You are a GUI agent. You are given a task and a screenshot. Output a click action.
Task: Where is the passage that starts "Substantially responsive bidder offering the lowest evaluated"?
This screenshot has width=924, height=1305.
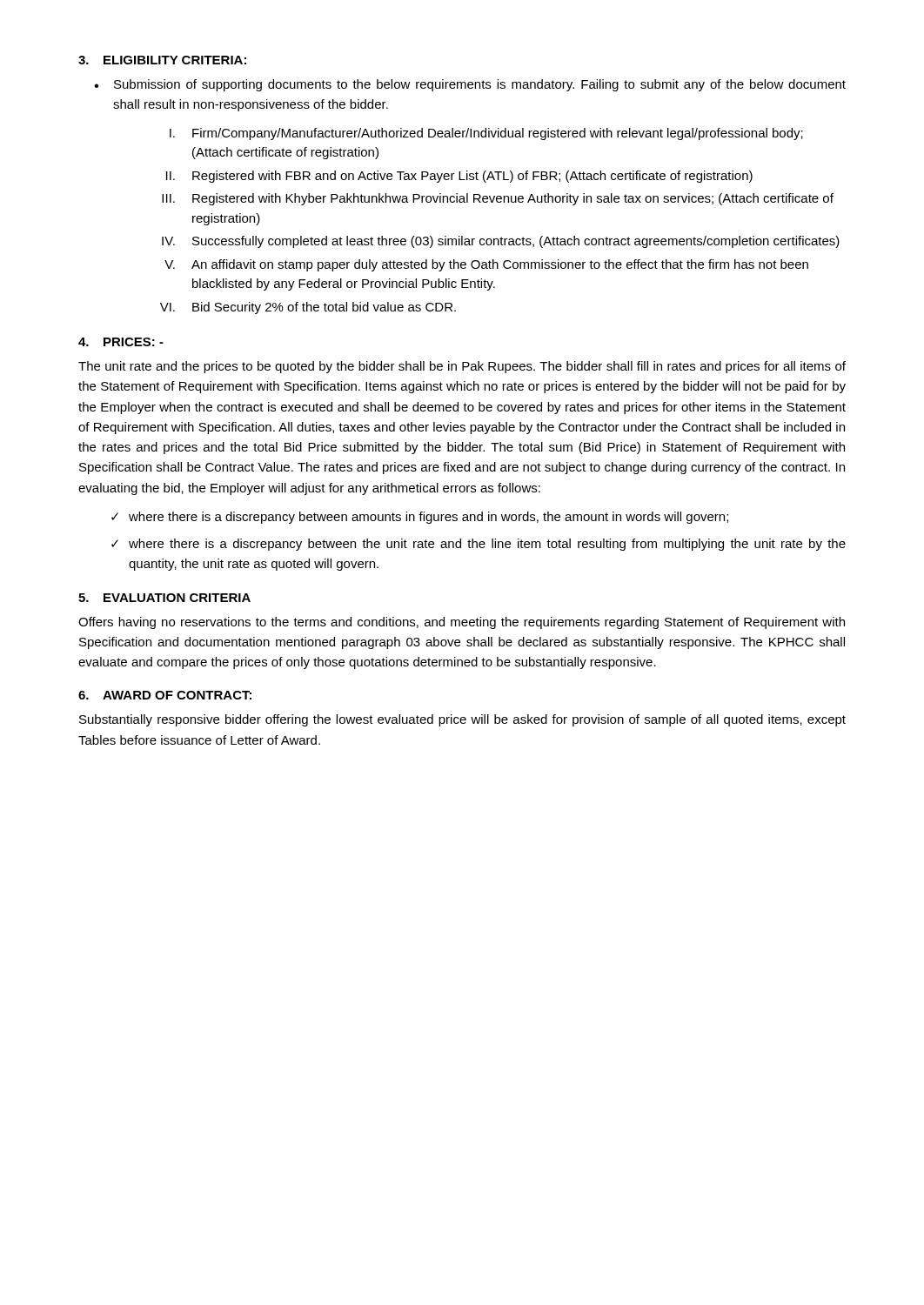click(462, 729)
